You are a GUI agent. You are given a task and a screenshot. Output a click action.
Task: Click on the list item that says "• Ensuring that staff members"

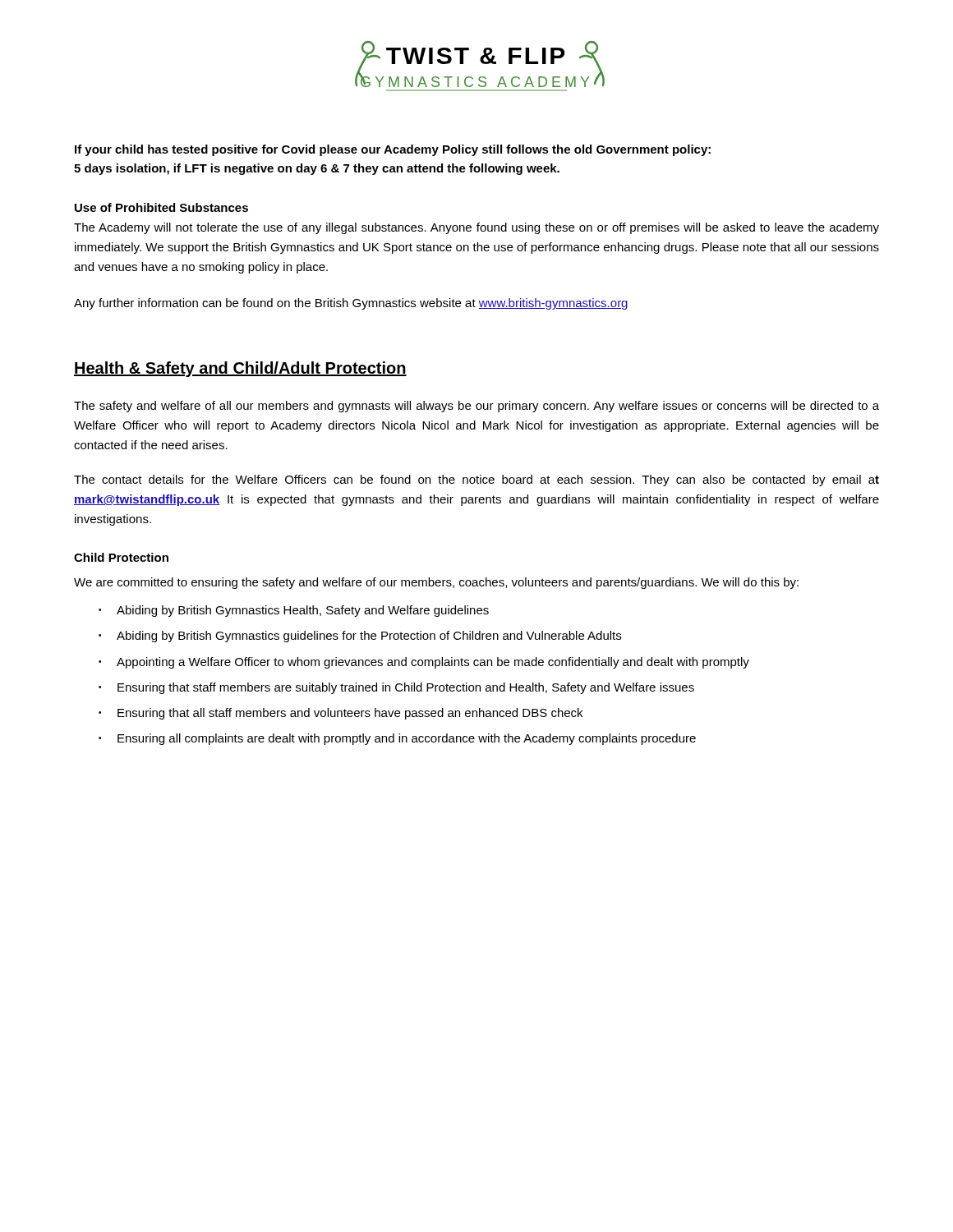tap(489, 687)
